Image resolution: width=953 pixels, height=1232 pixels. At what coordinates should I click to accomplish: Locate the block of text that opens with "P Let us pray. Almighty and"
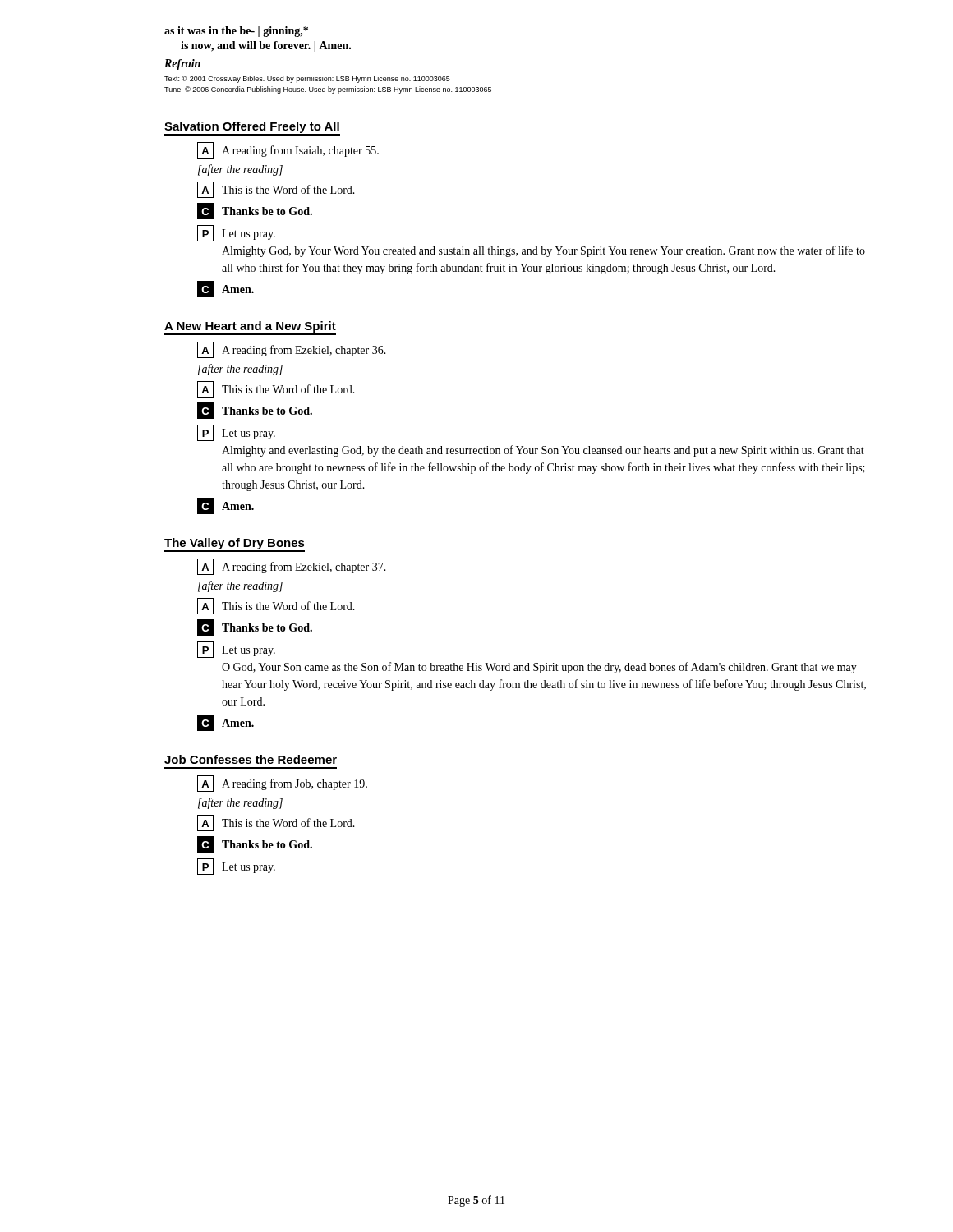(x=534, y=459)
